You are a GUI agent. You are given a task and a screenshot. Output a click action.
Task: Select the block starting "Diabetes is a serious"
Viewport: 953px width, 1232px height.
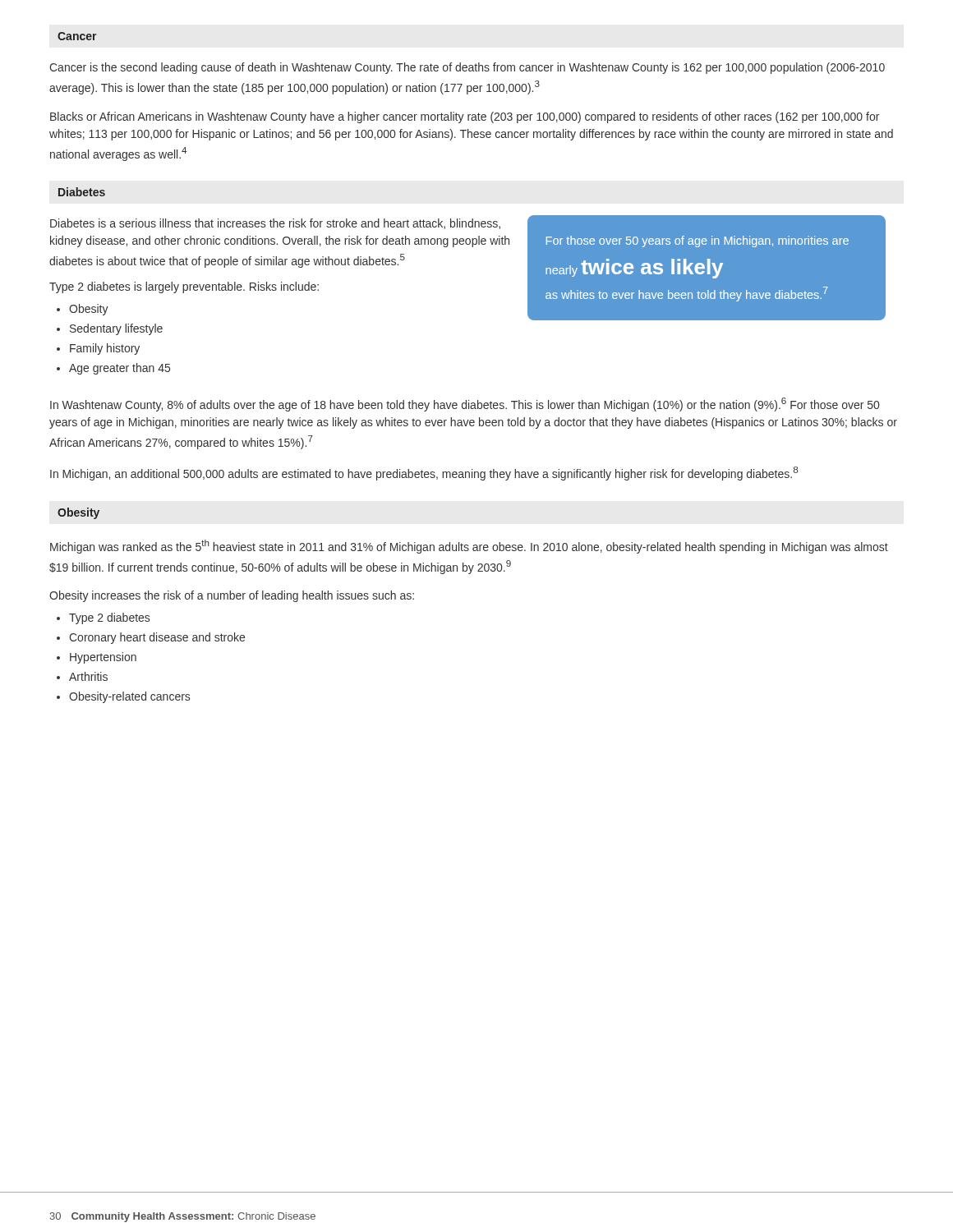[280, 242]
